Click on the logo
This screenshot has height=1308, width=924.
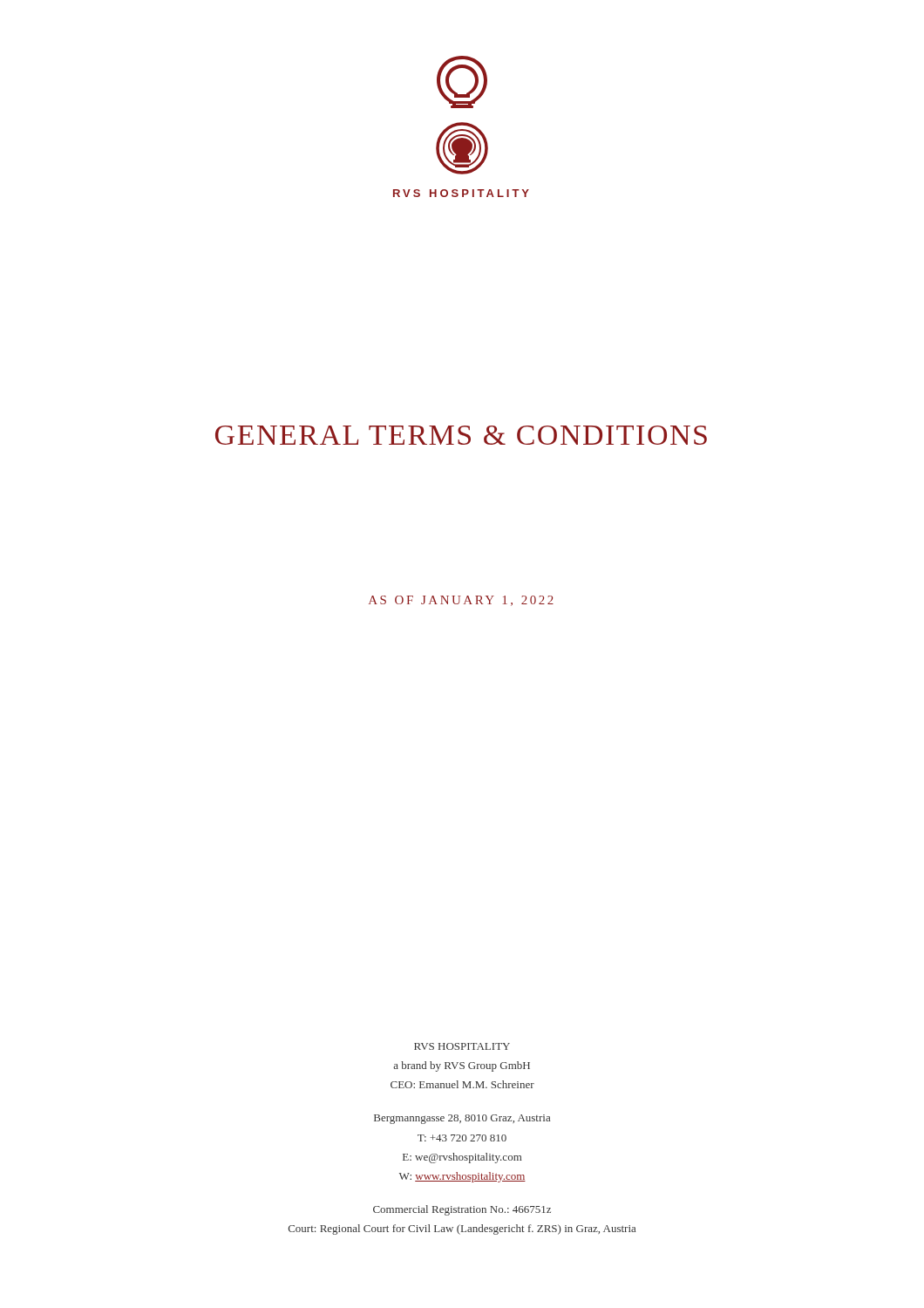[x=462, y=126]
